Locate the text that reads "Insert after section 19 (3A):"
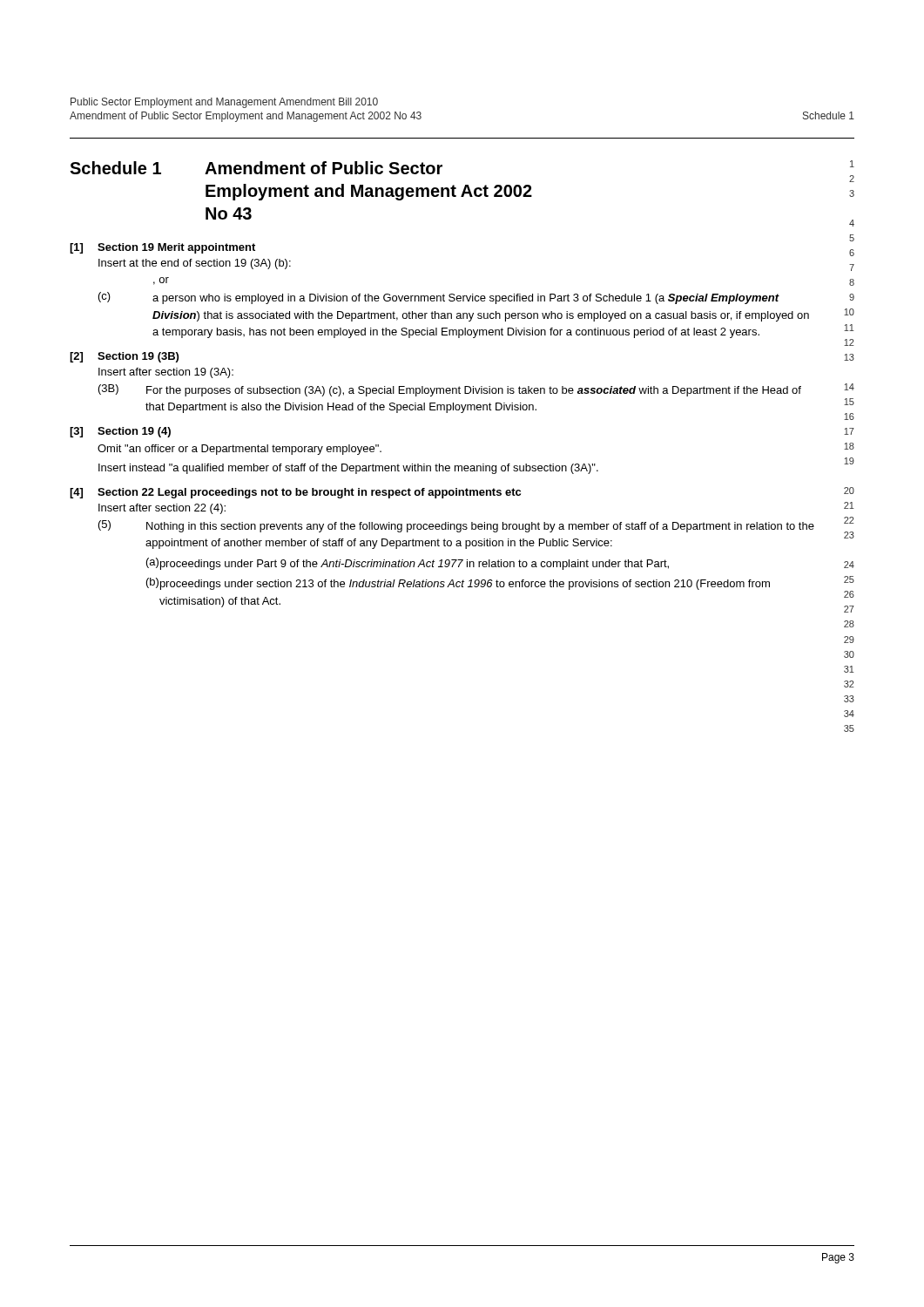This screenshot has width=924, height=1307. [x=166, y=371]
